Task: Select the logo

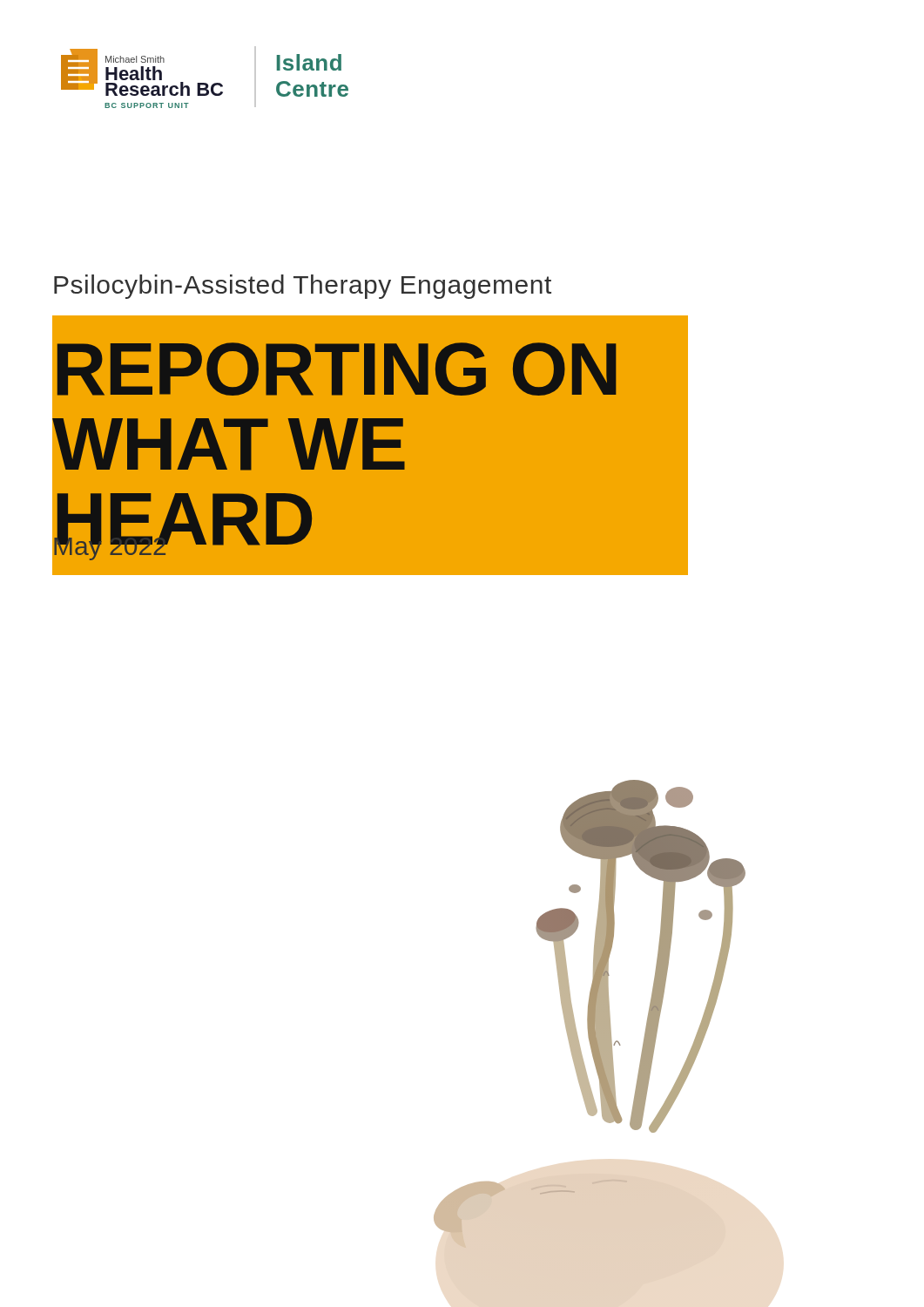Action: pyautogui.click(x=201, y=77)
